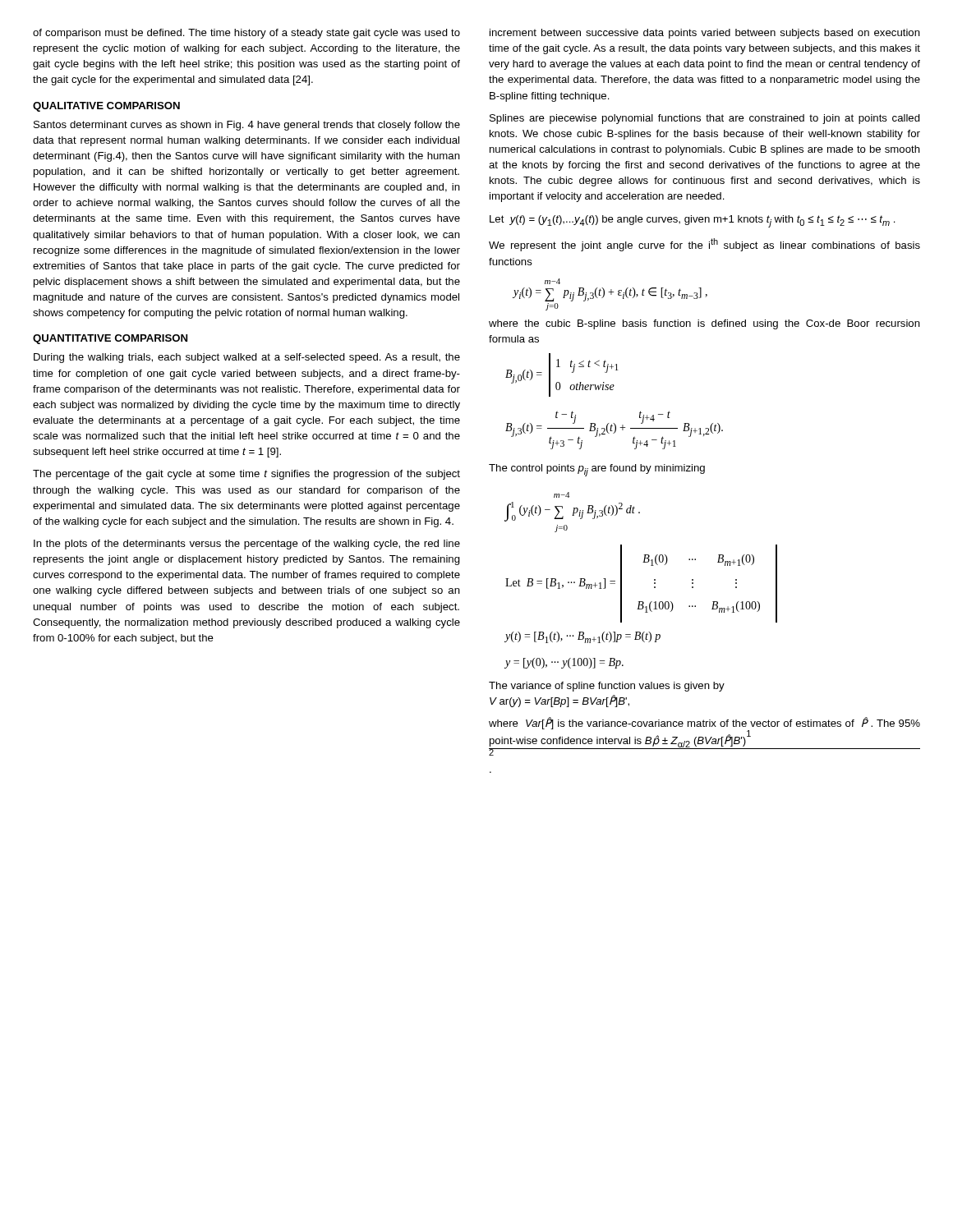Viewport: 953px width, 1232px height.
Task: Select the text block starting "The control points pij are"
Action: click(x=704, y=470)
